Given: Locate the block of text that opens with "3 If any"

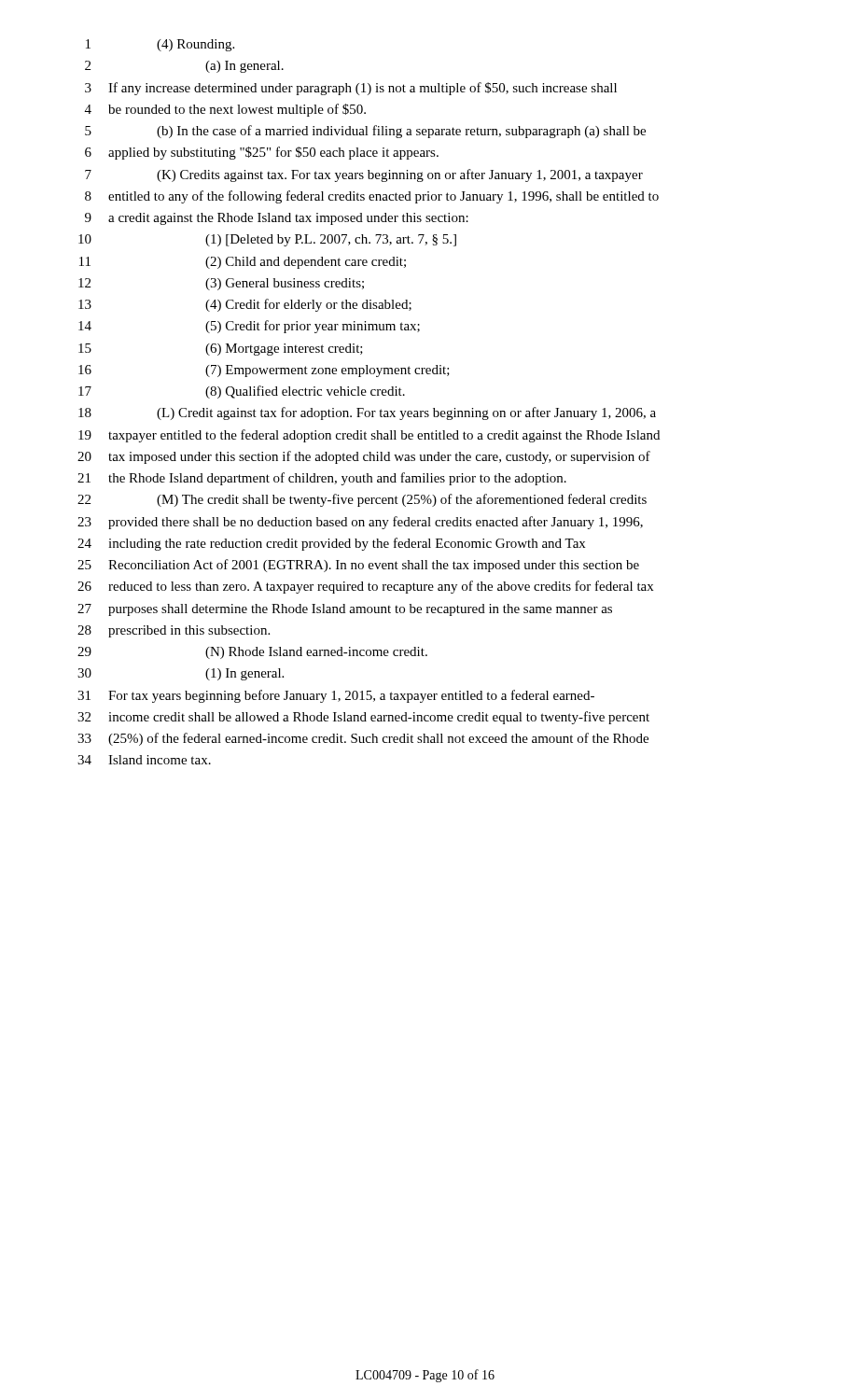Looking at the screenshot, I should click(425, 88).
